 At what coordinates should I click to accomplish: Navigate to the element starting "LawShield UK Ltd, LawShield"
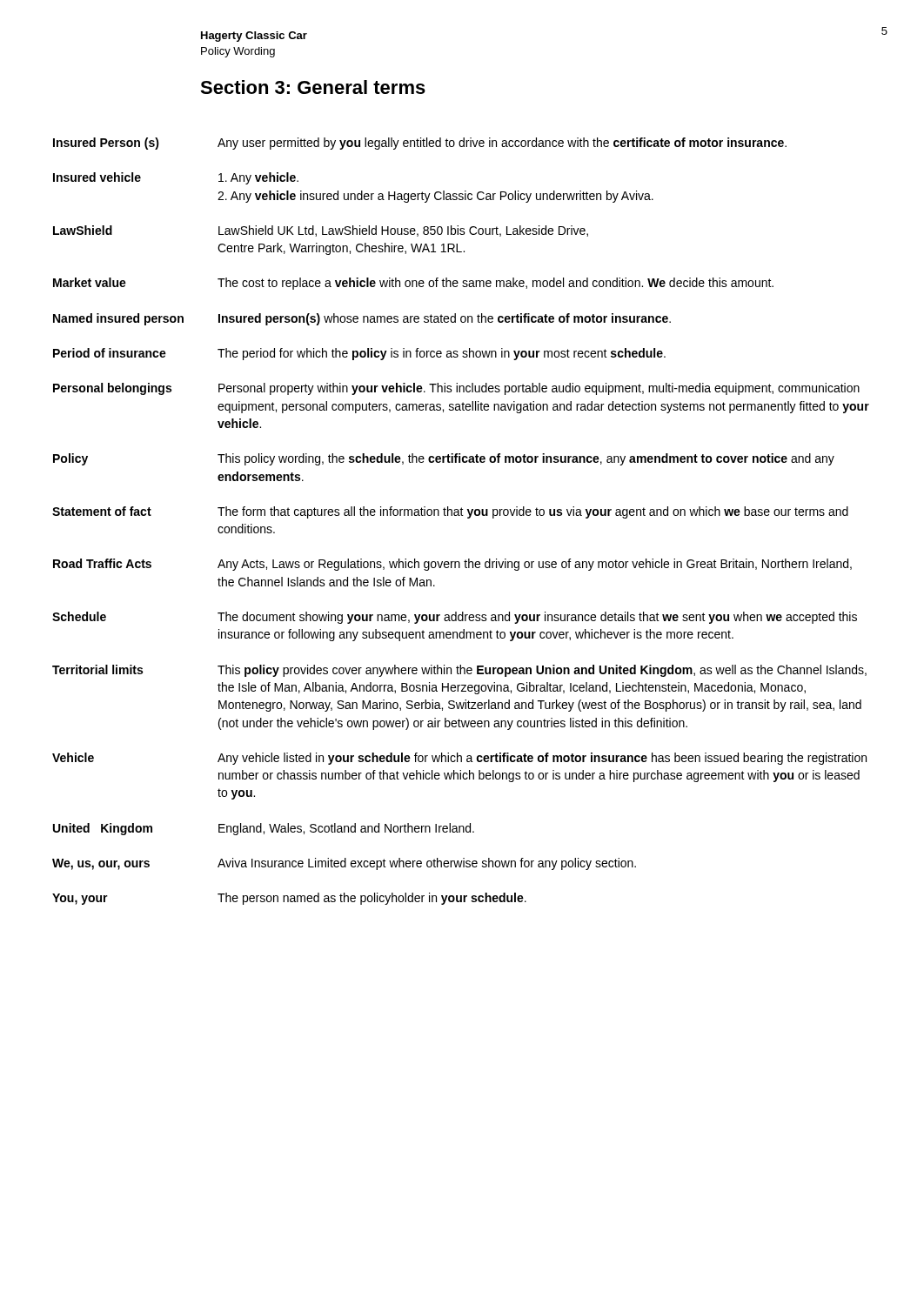point(403,239)
